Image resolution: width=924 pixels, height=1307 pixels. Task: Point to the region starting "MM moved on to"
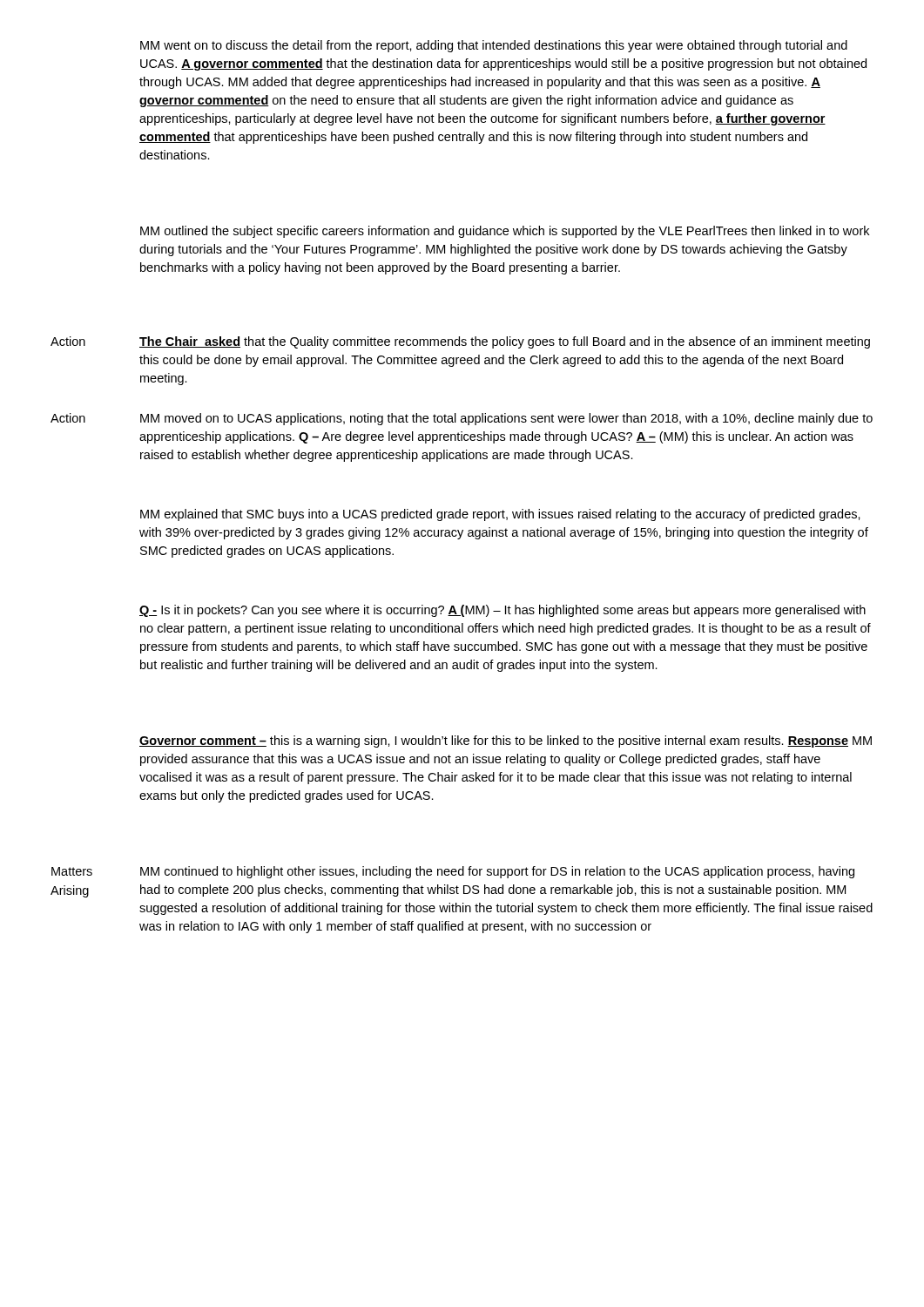pyautogui.click(x=506, y=437)
